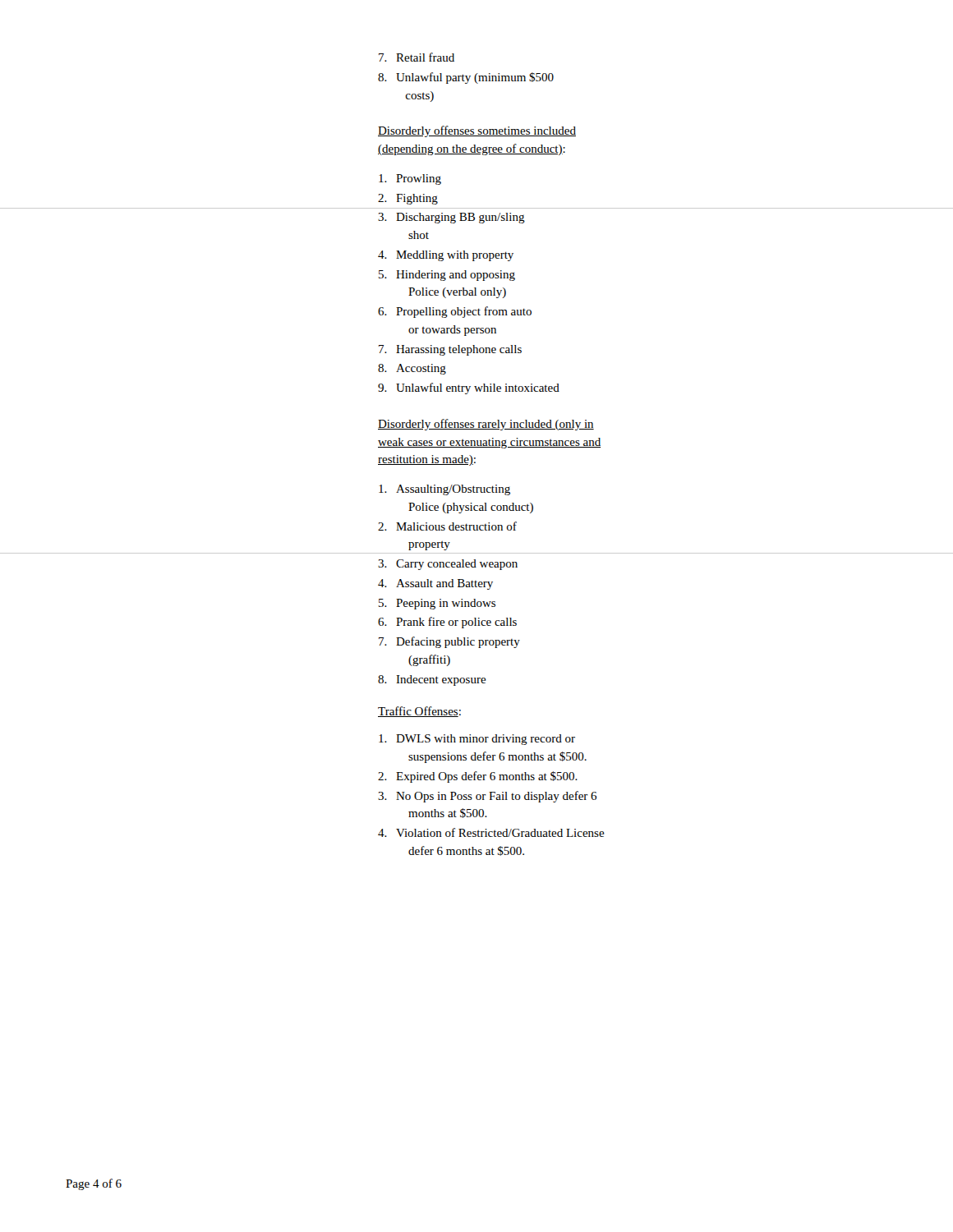Click on the element starting "3. Discharging BB gun/sling shot"

point(451,218)
